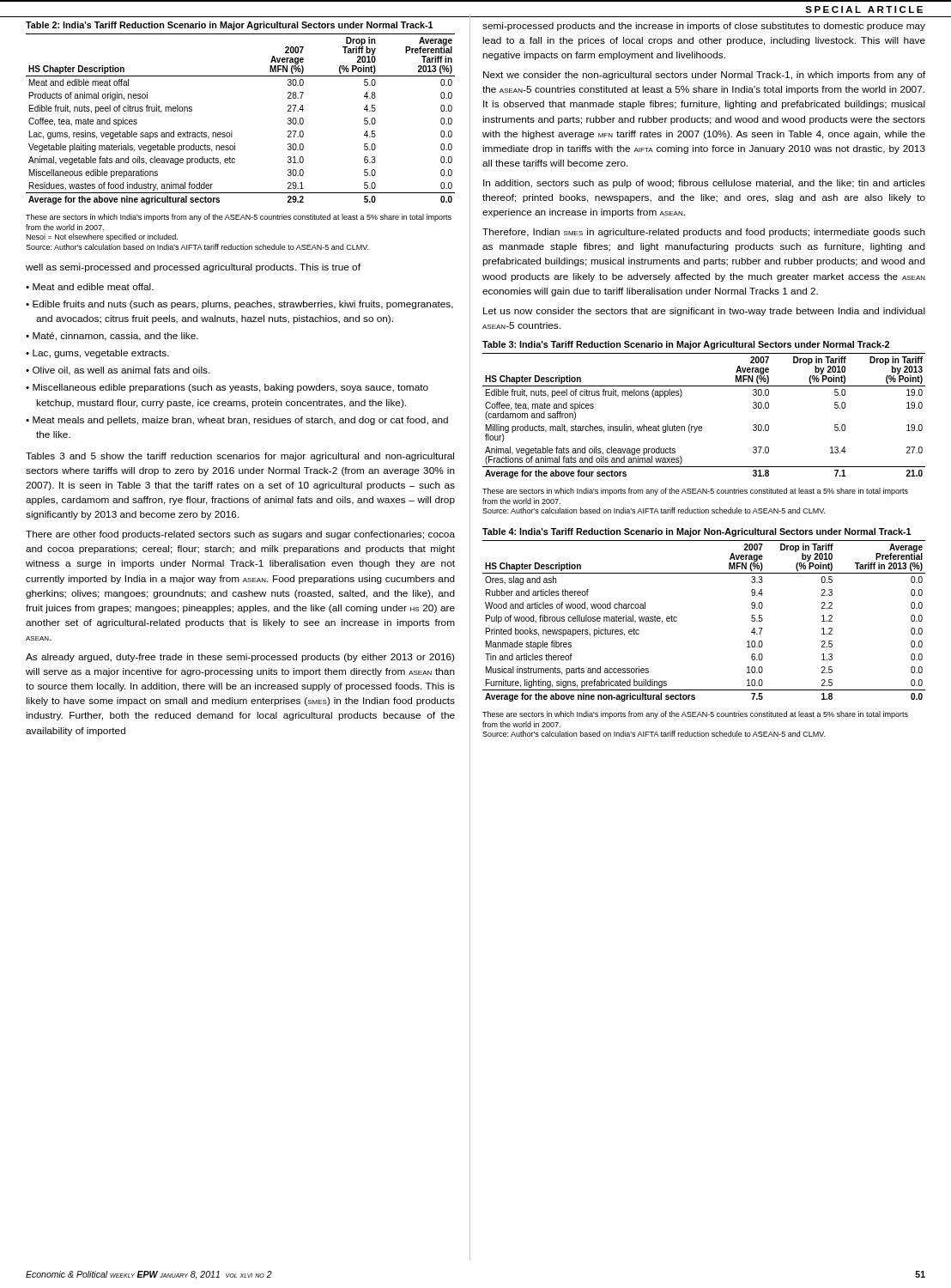This screenshot has height=1288, width=951.
Task: Locate the section header that opens with "Table 2: India's Tariff Reduction Scenario in Major"
Action: [229, 25]
